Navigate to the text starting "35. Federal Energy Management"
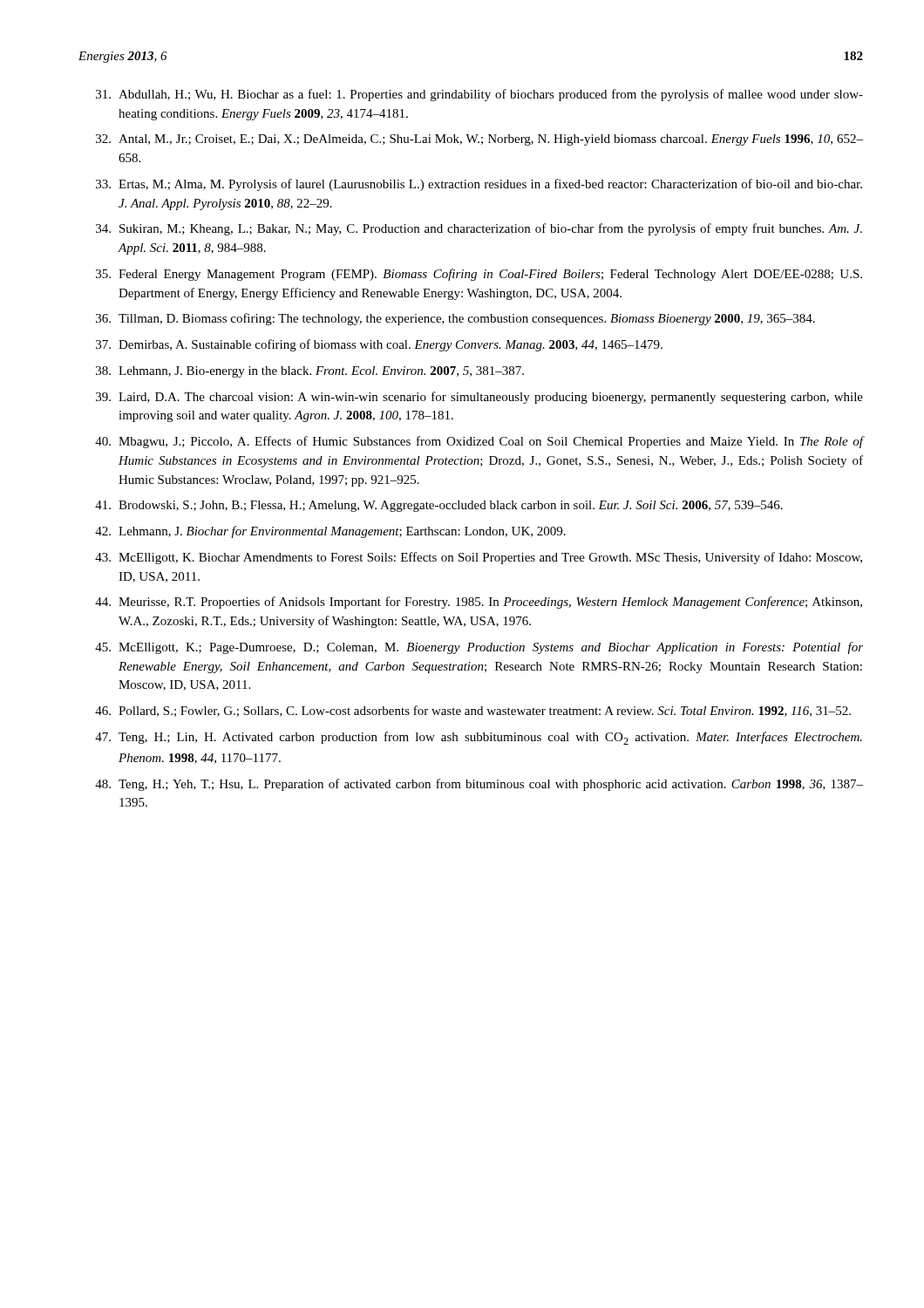Screen dimensions: 1308x924 (471, 284)
